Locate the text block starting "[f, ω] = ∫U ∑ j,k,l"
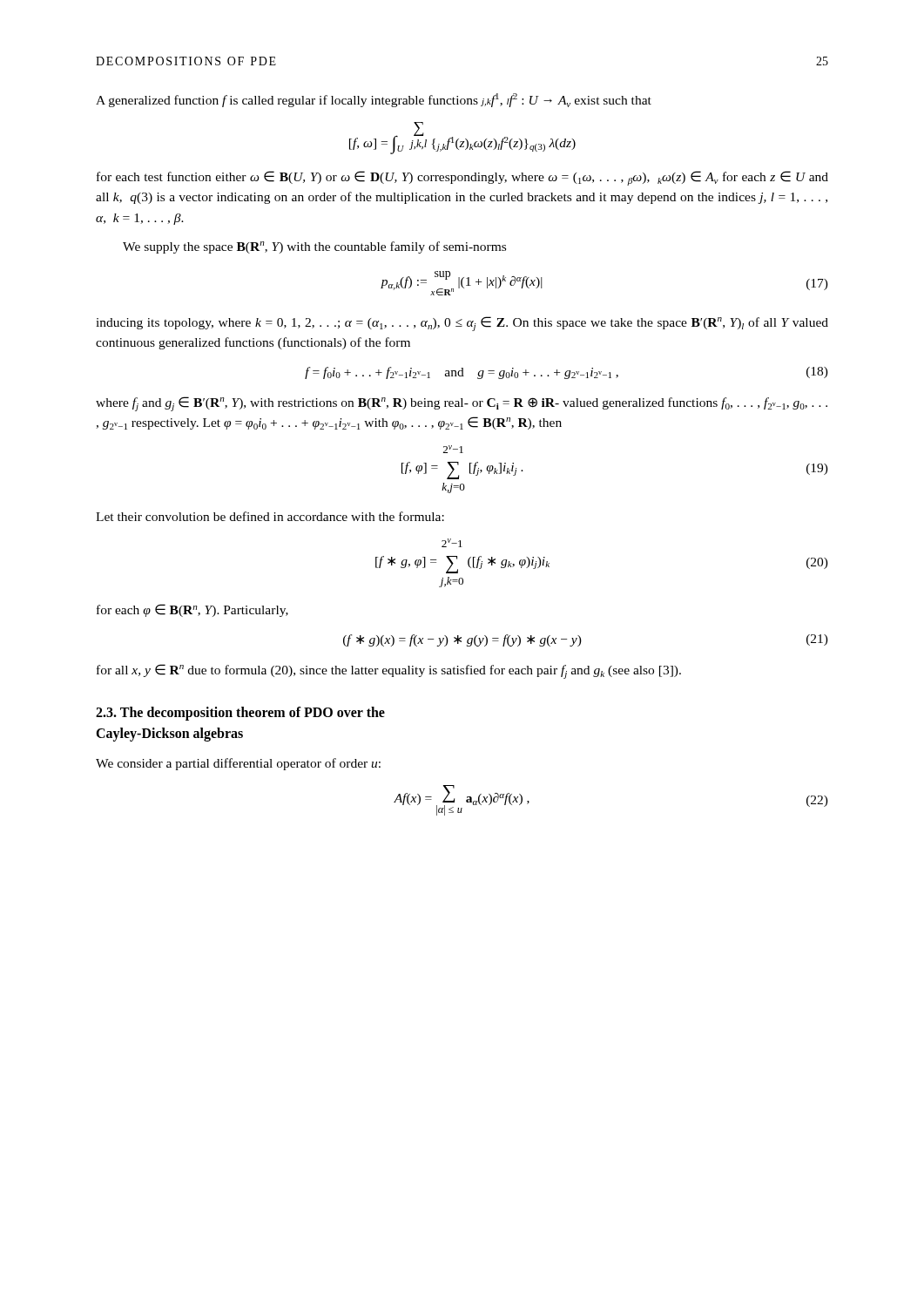Image resolution: width=924 pixels, height=1307 pixels. point(462,137)
